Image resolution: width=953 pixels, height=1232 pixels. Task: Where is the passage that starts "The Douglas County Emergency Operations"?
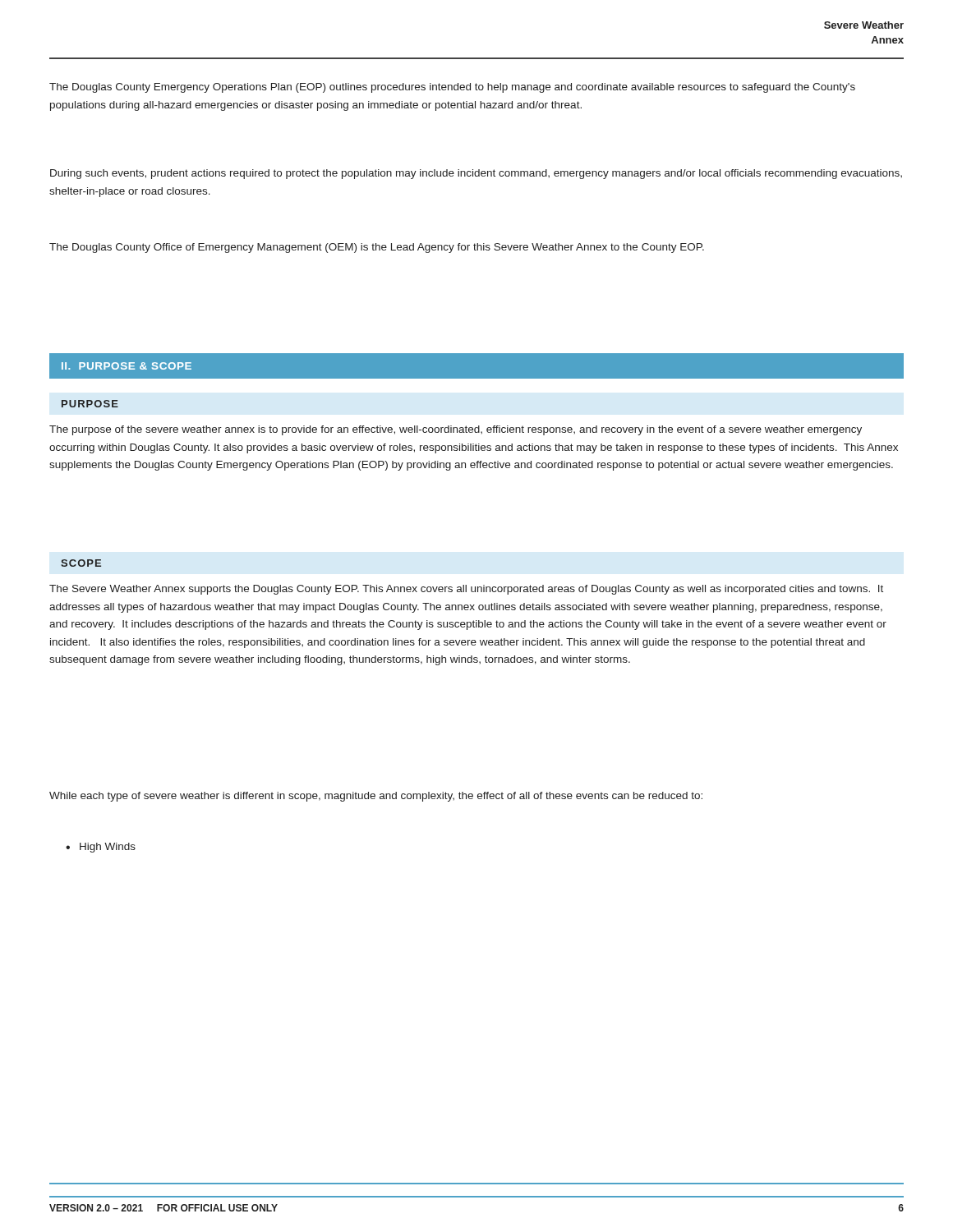452,95
